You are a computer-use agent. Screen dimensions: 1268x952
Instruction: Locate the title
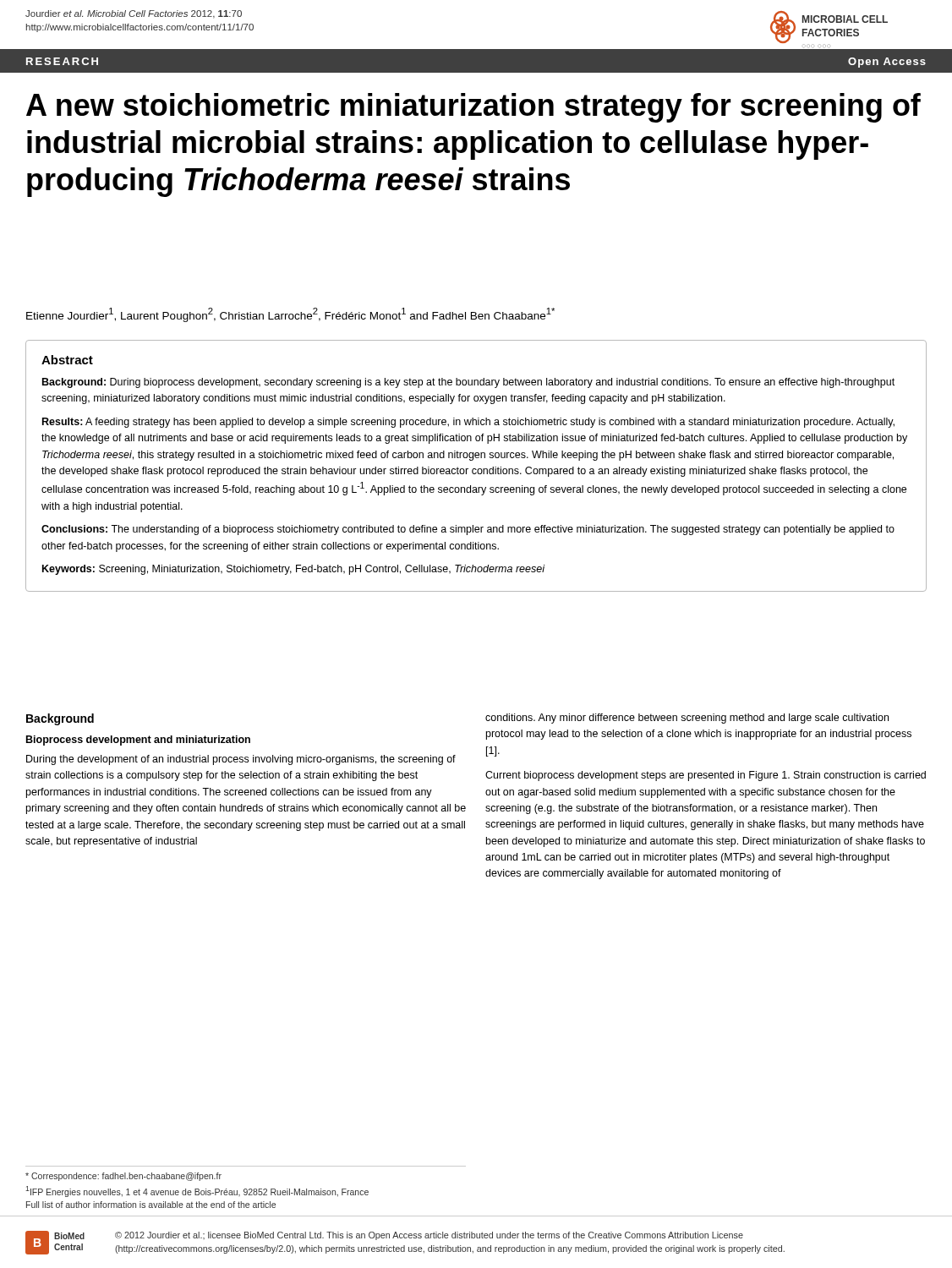pos(476,143)
